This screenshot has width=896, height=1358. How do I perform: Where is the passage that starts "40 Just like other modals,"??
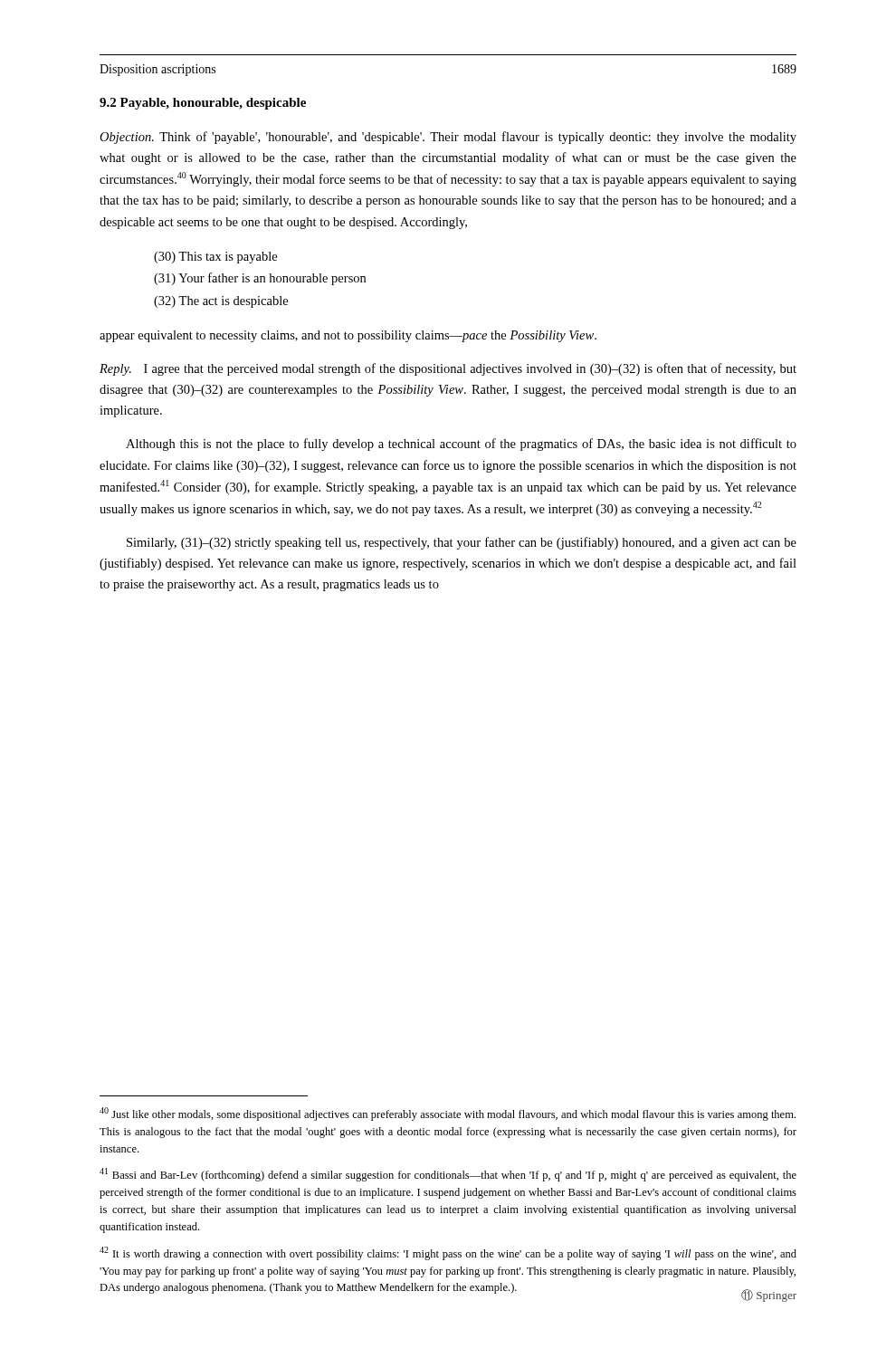(448, 1130)
